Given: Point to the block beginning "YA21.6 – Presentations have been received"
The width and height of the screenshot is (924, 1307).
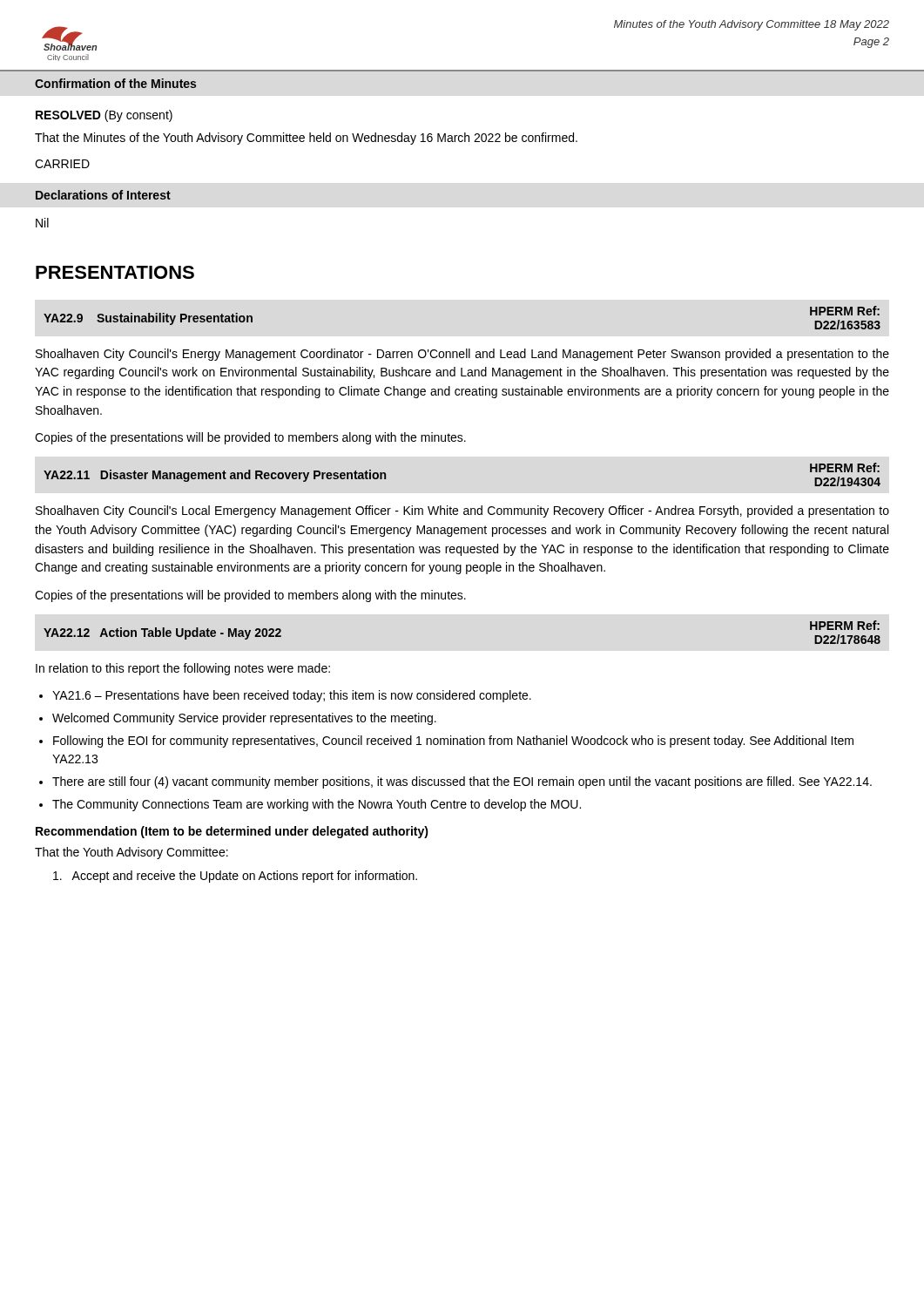Looking at the screenshot, I should (292, 696).
